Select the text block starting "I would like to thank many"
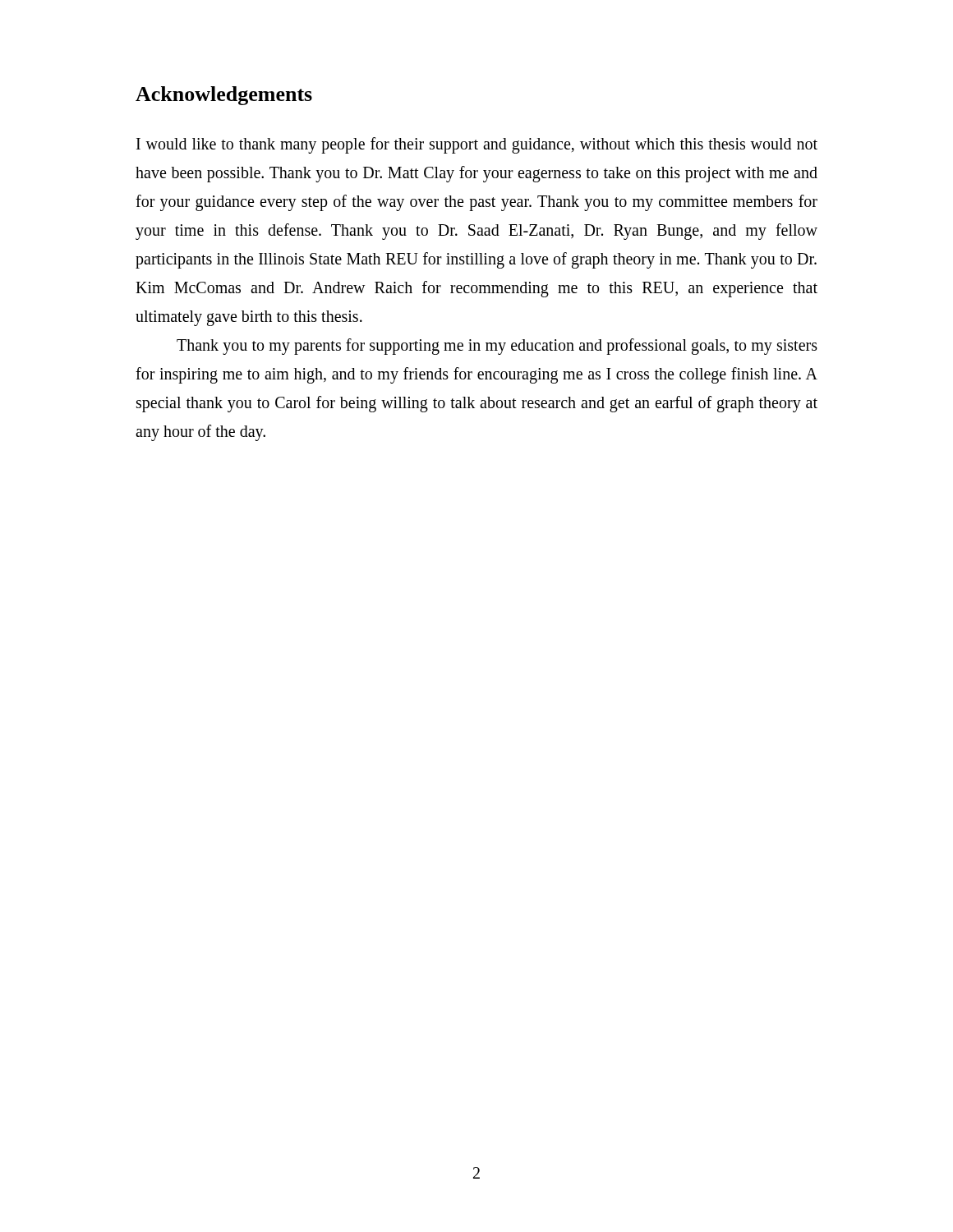 (476, 230)
